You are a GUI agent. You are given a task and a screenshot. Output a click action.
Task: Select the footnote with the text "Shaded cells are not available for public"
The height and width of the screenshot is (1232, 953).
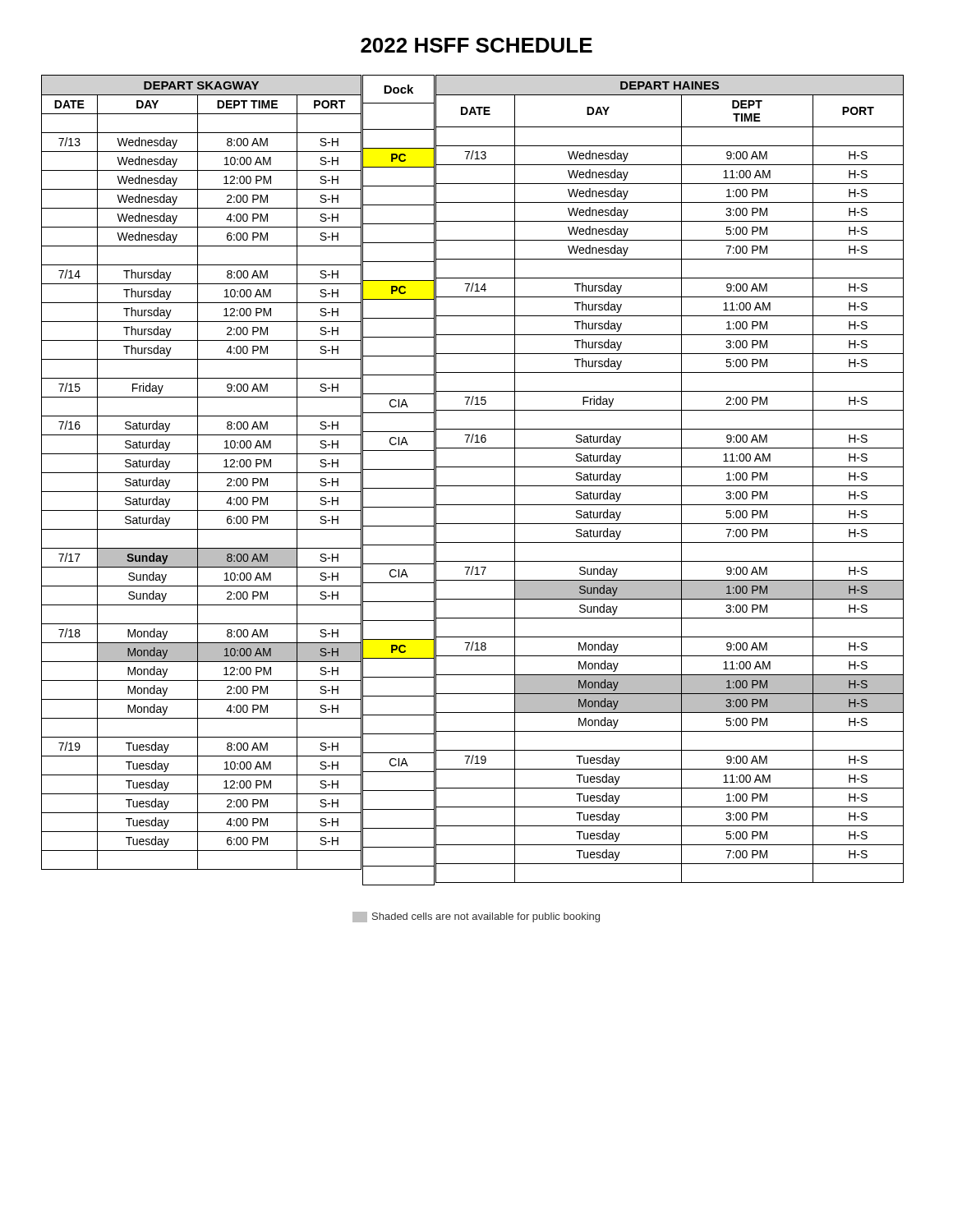(x=476, y=916)
